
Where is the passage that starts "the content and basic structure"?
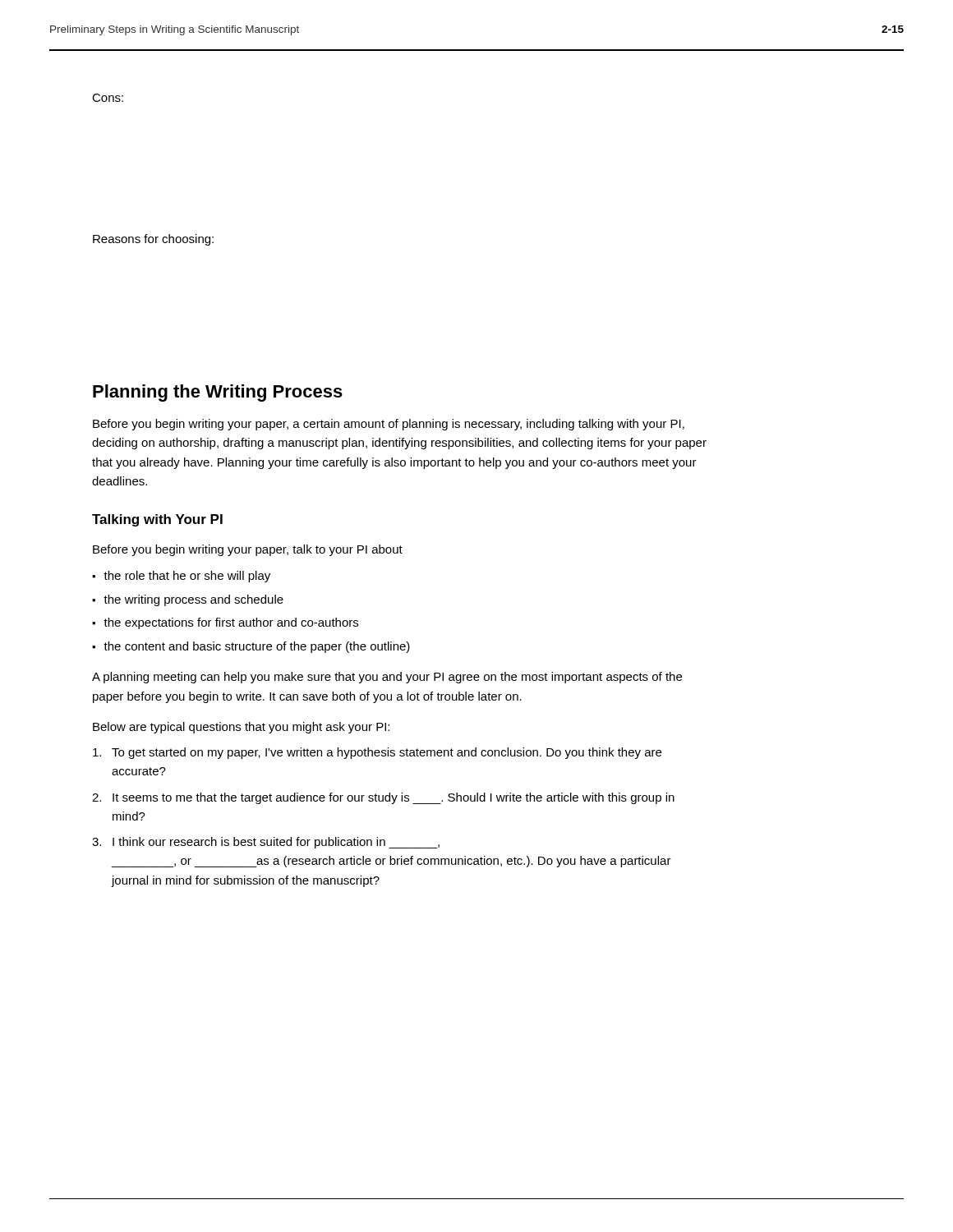point(257,646)
